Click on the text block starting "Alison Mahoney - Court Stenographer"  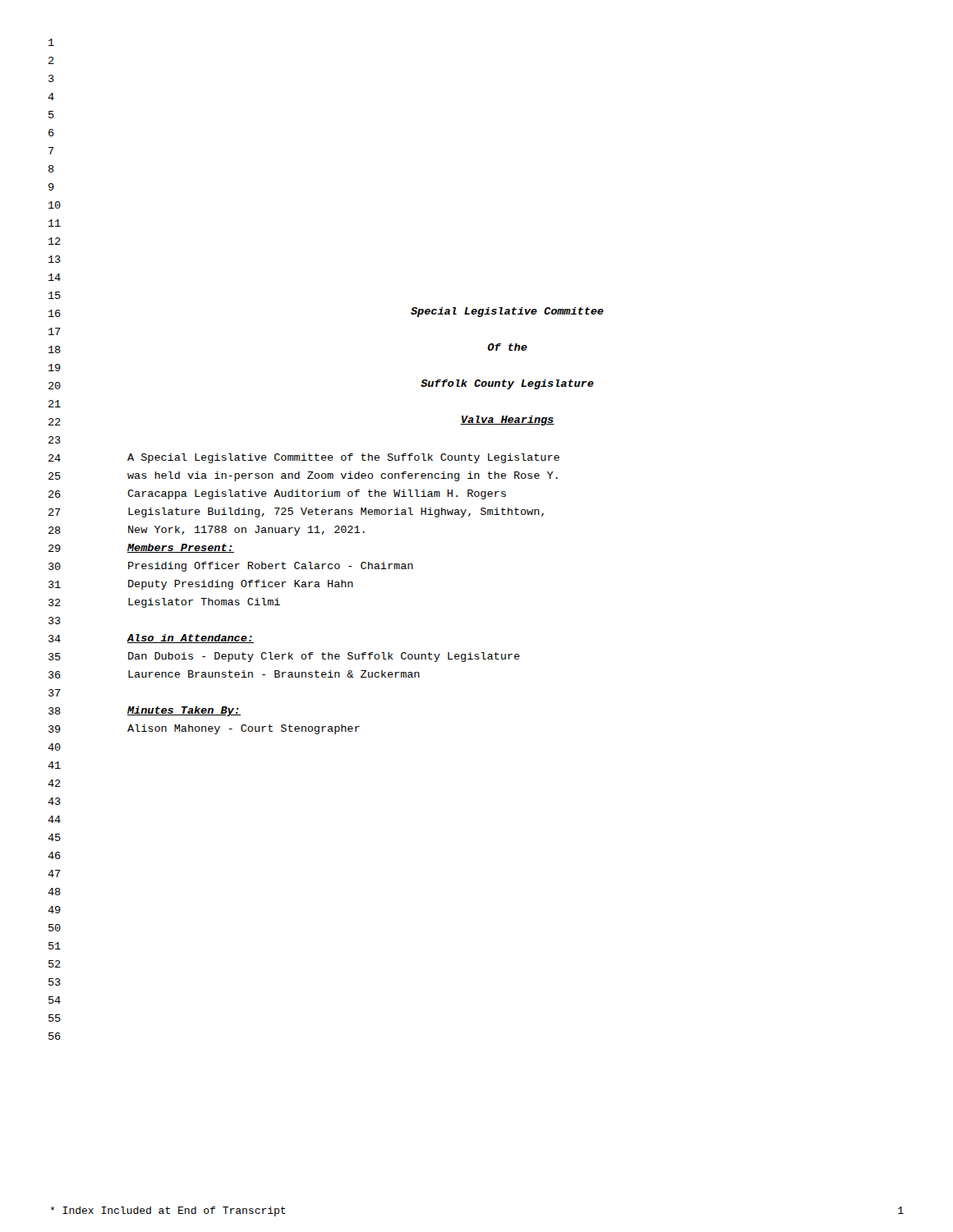pos(244,729)
